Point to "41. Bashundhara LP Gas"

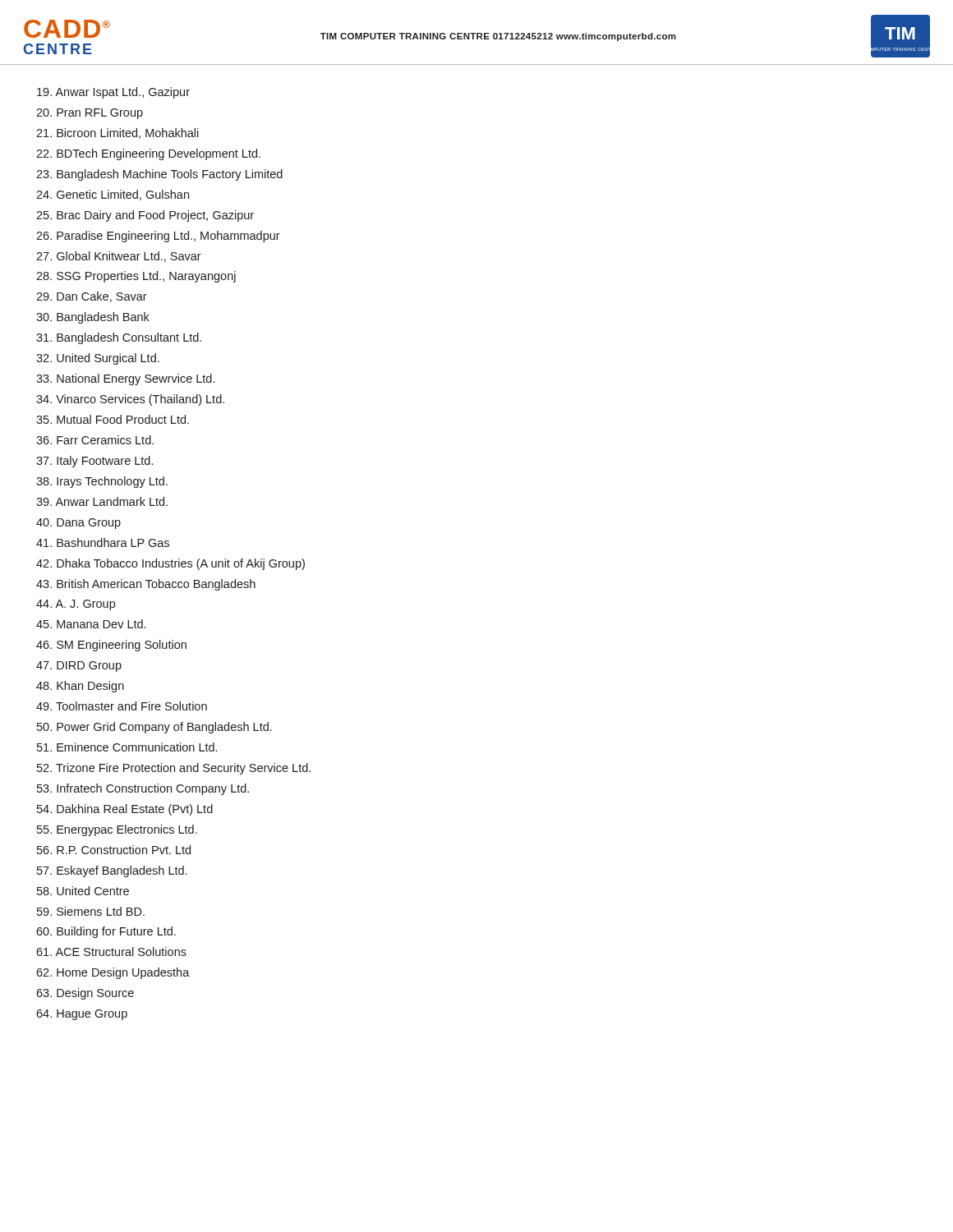point(103,543)
